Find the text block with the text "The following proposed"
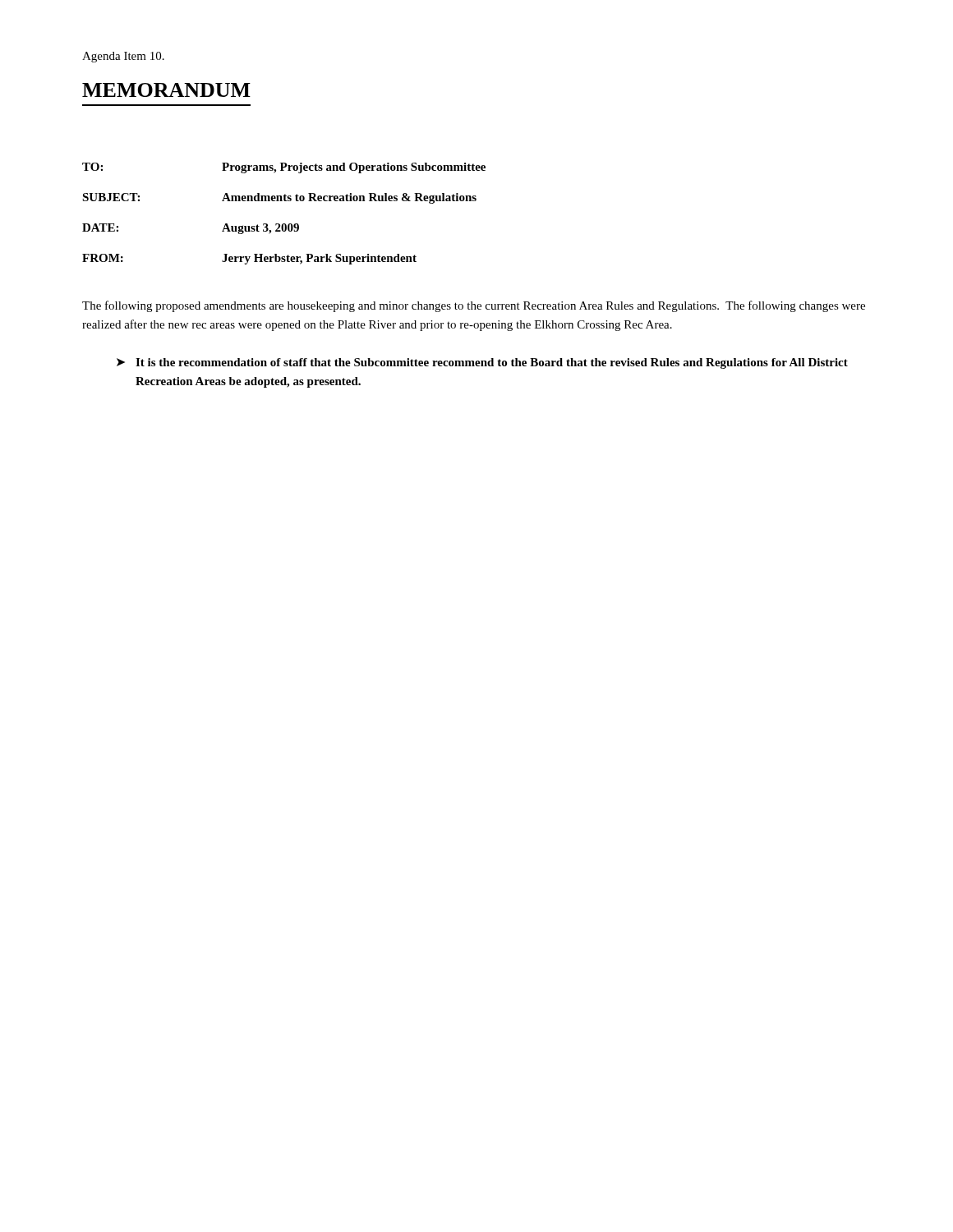Viewport: 953px width, 1232px height. [x=474, y=315]
